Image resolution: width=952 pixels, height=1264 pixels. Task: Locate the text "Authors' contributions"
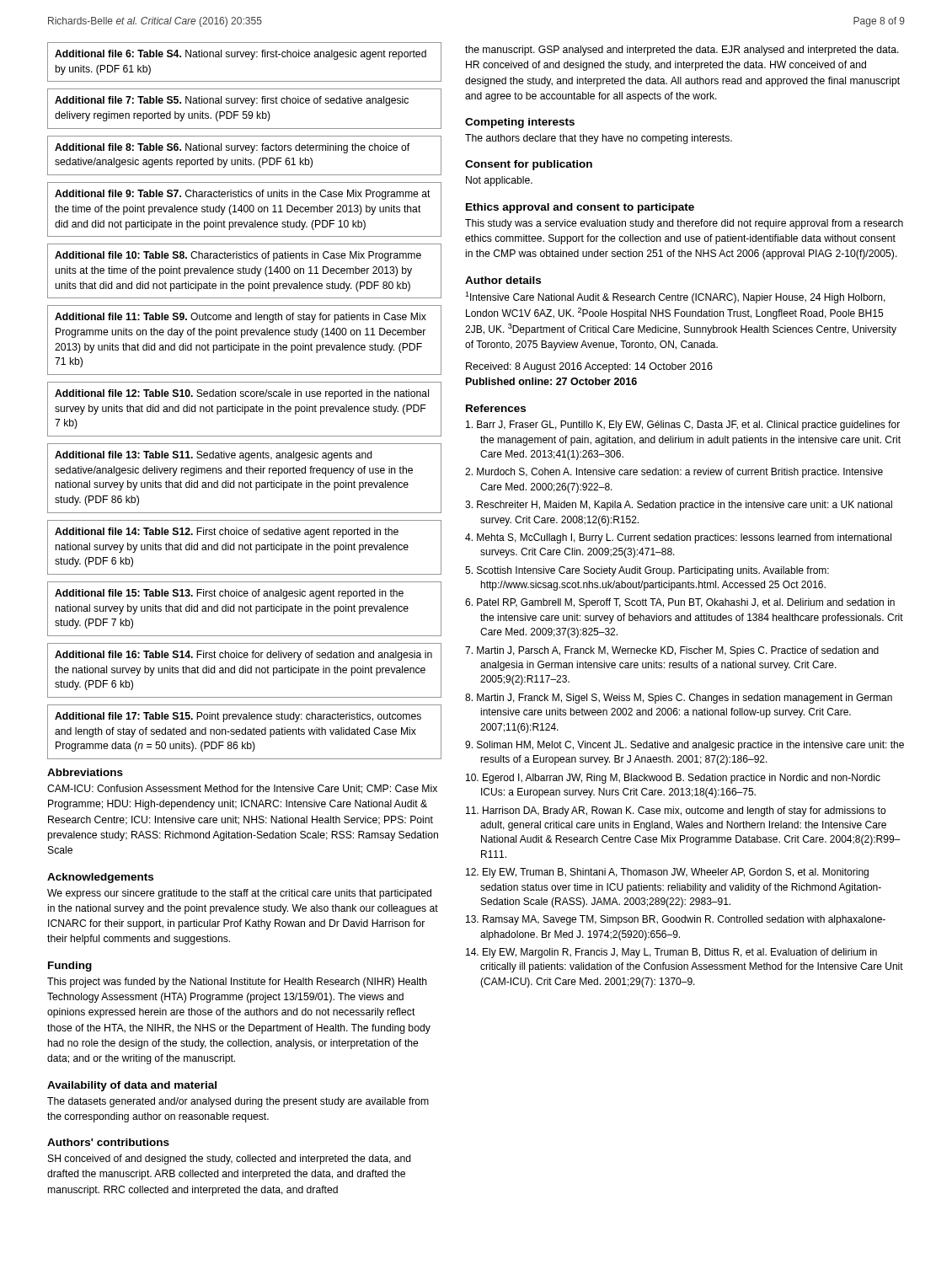[108, 1142]
